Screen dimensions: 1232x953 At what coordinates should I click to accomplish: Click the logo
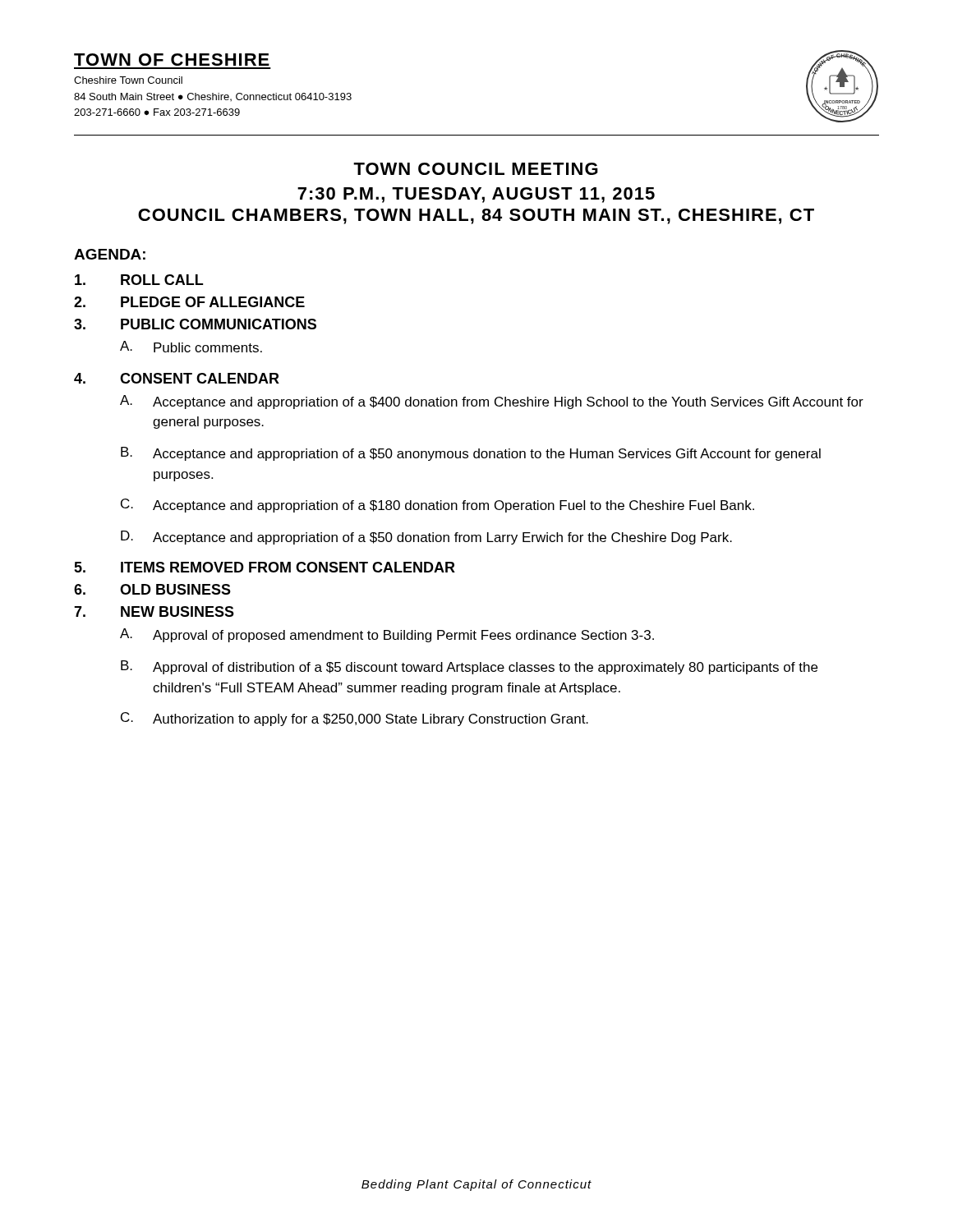point(842,88)
